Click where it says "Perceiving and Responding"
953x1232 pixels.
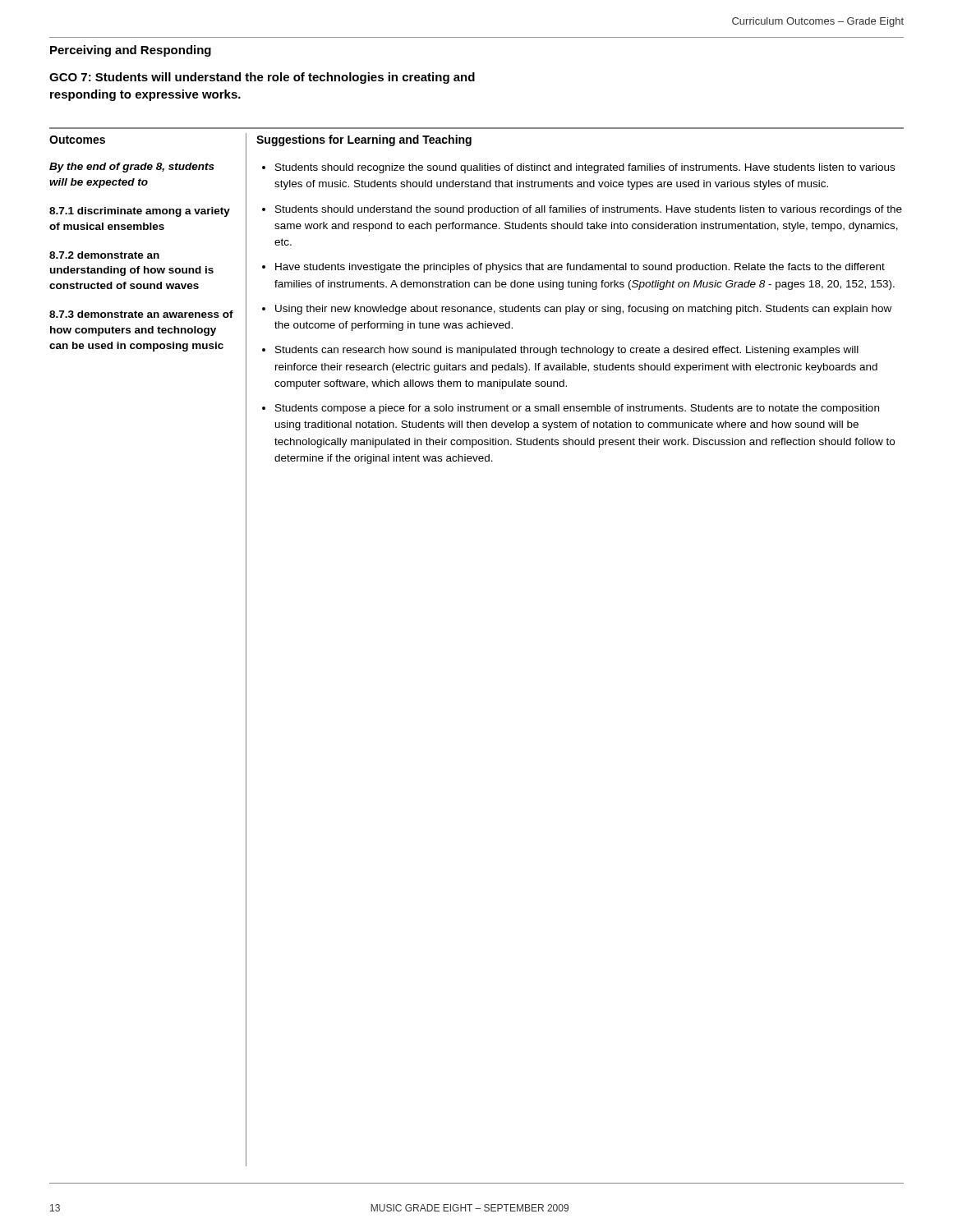click(x=130, y=50)
